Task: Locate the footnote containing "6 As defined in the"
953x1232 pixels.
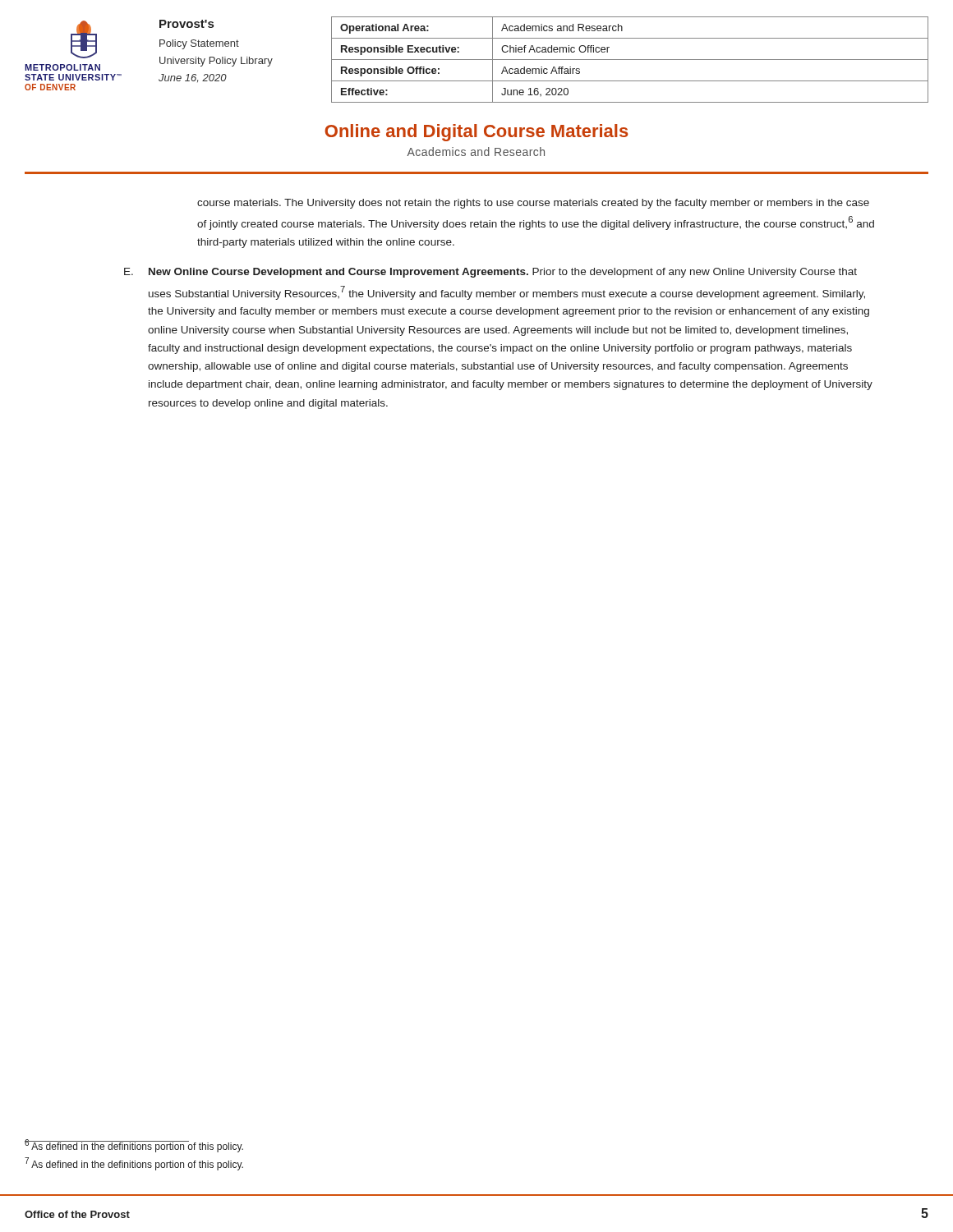Action: pyautogui.click(x=134, y=1145)
